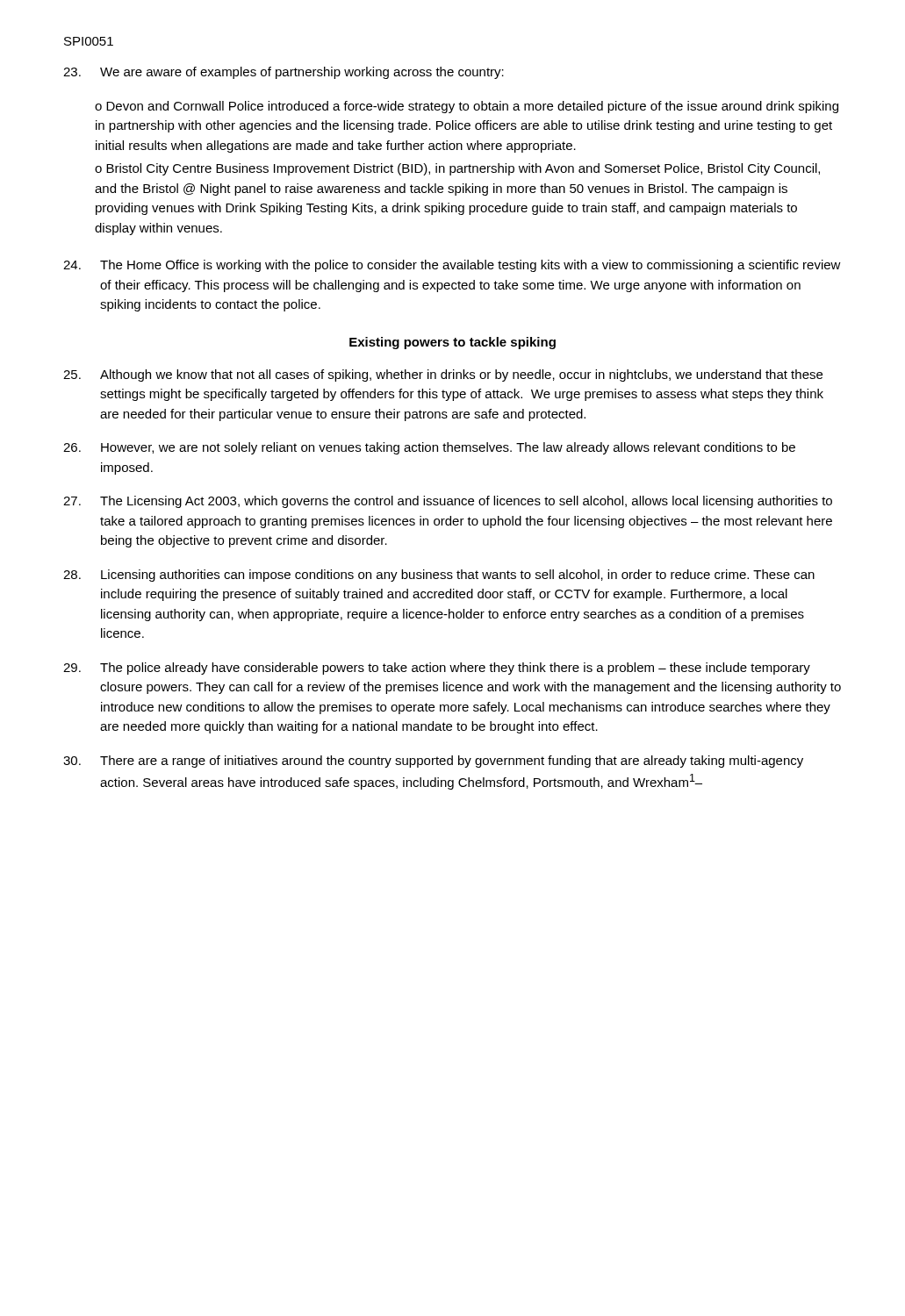Find the region starting "27. The Licensing Act 2003, which governs"

[452, 521]
